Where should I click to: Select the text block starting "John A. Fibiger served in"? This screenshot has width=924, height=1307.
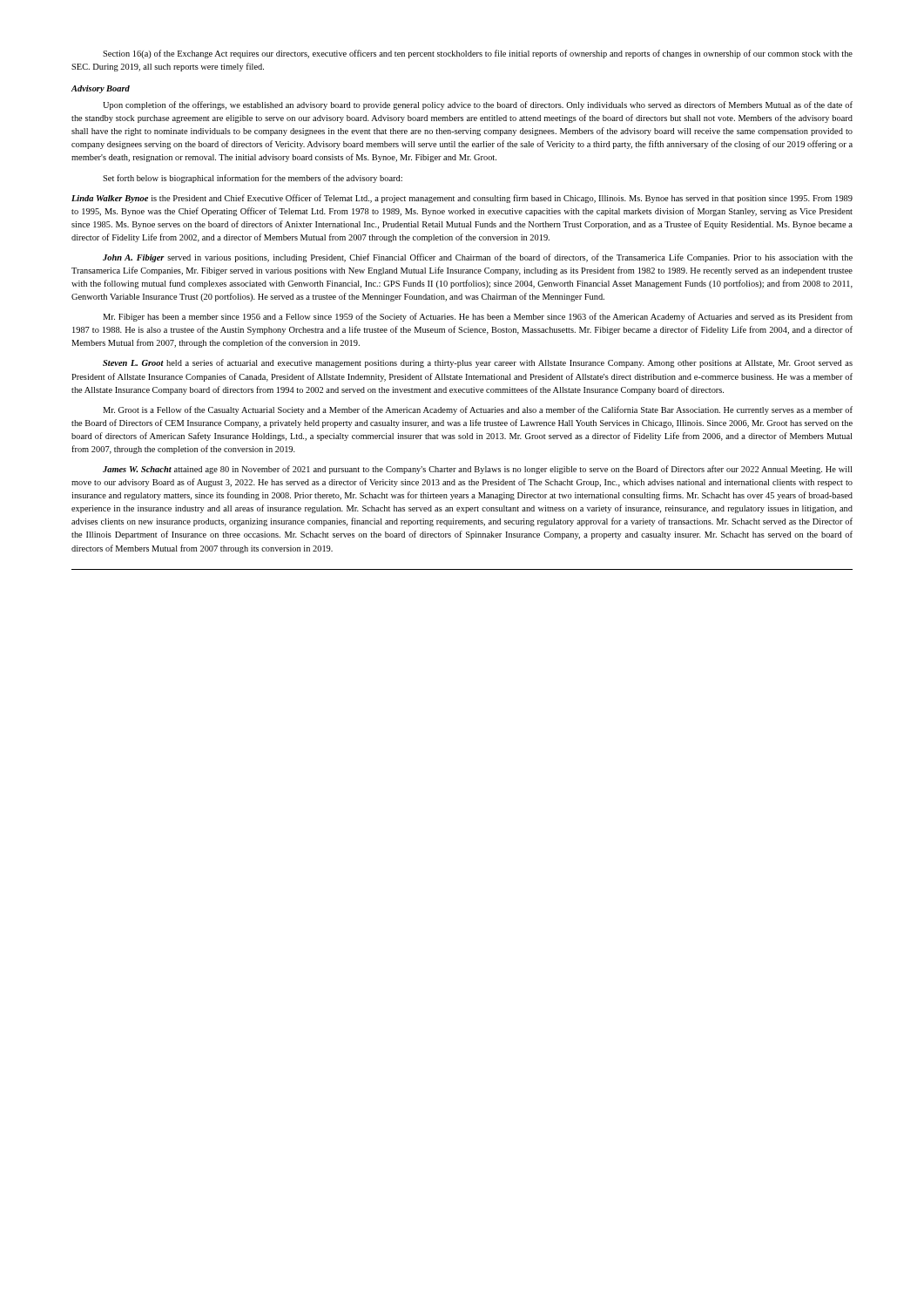pyautogui.click(x=462, y=277)
